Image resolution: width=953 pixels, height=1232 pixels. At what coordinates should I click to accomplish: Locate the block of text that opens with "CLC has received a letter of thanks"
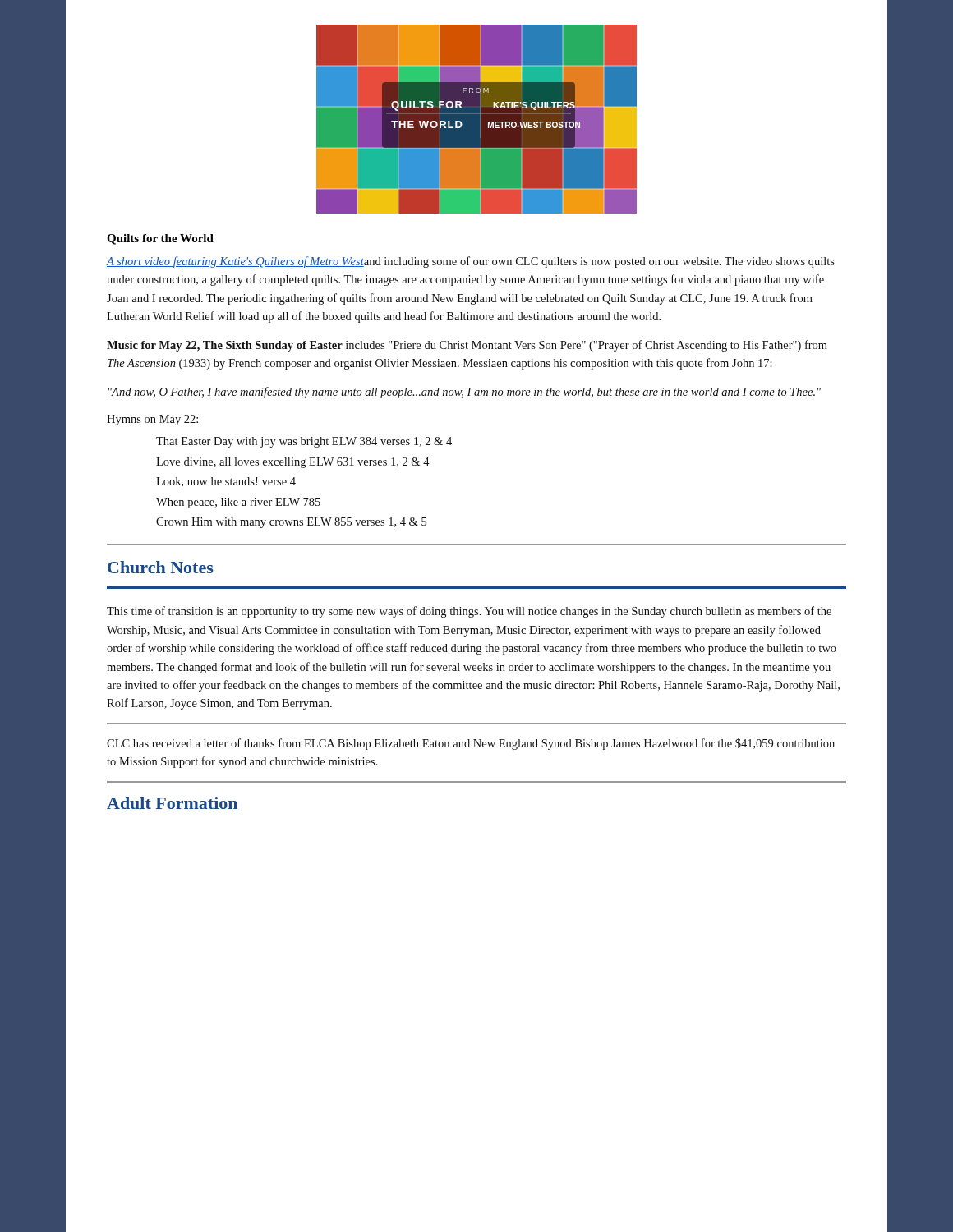[471, 753]
